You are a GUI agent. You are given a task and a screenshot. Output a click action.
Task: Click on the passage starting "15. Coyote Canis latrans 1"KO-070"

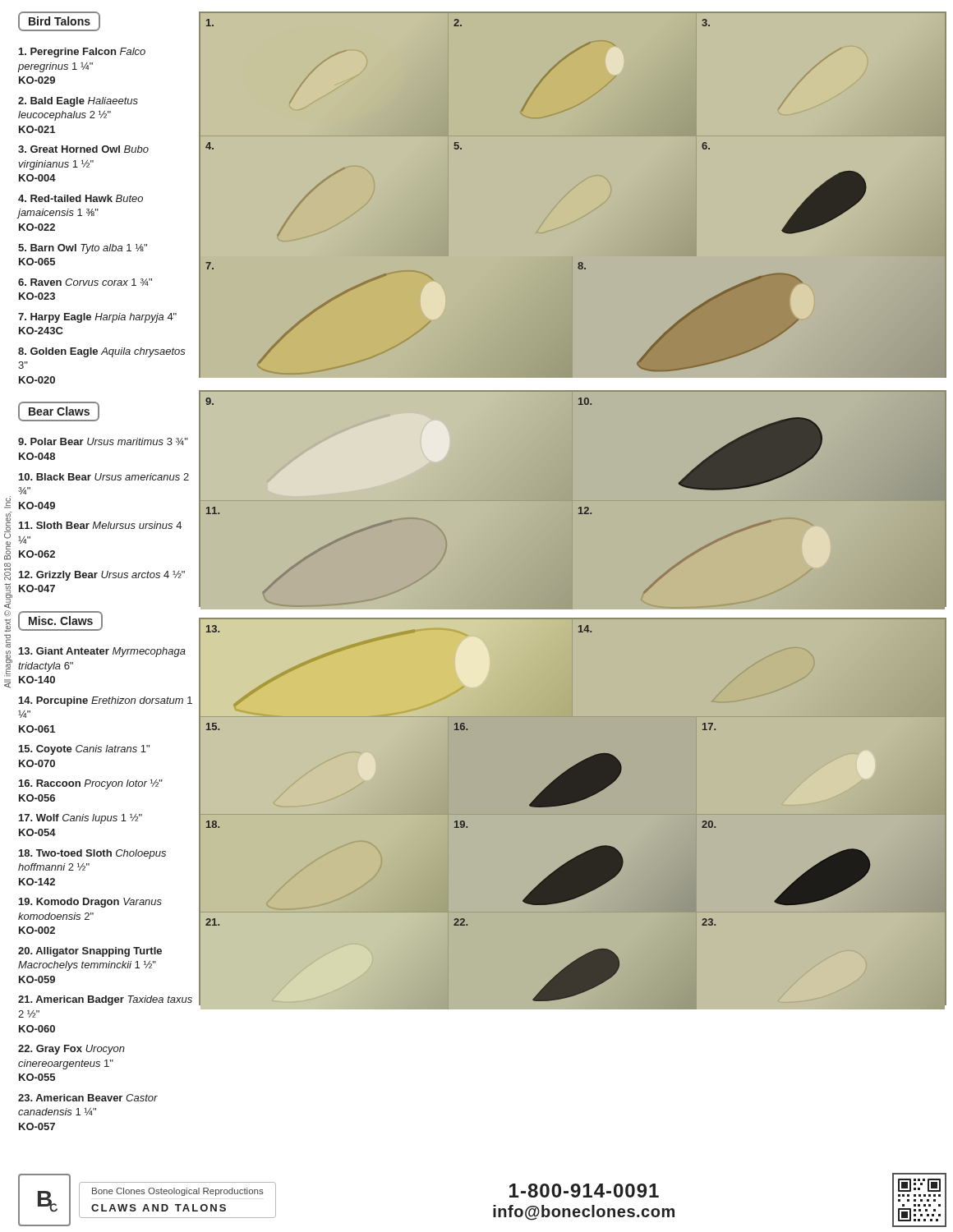[106, 756]
